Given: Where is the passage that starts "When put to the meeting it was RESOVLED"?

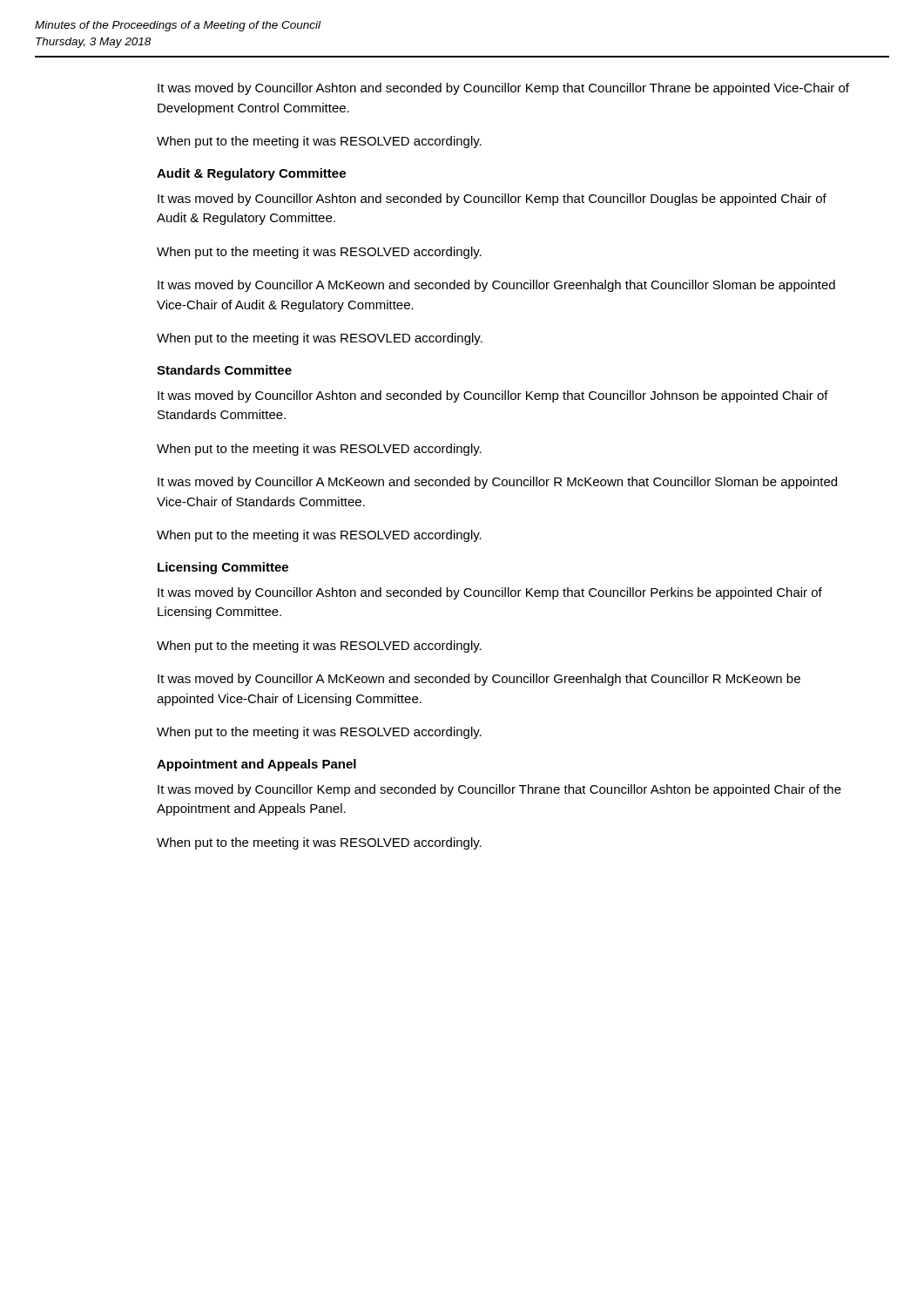Looking at the screenshot, I should coord(320,338).
